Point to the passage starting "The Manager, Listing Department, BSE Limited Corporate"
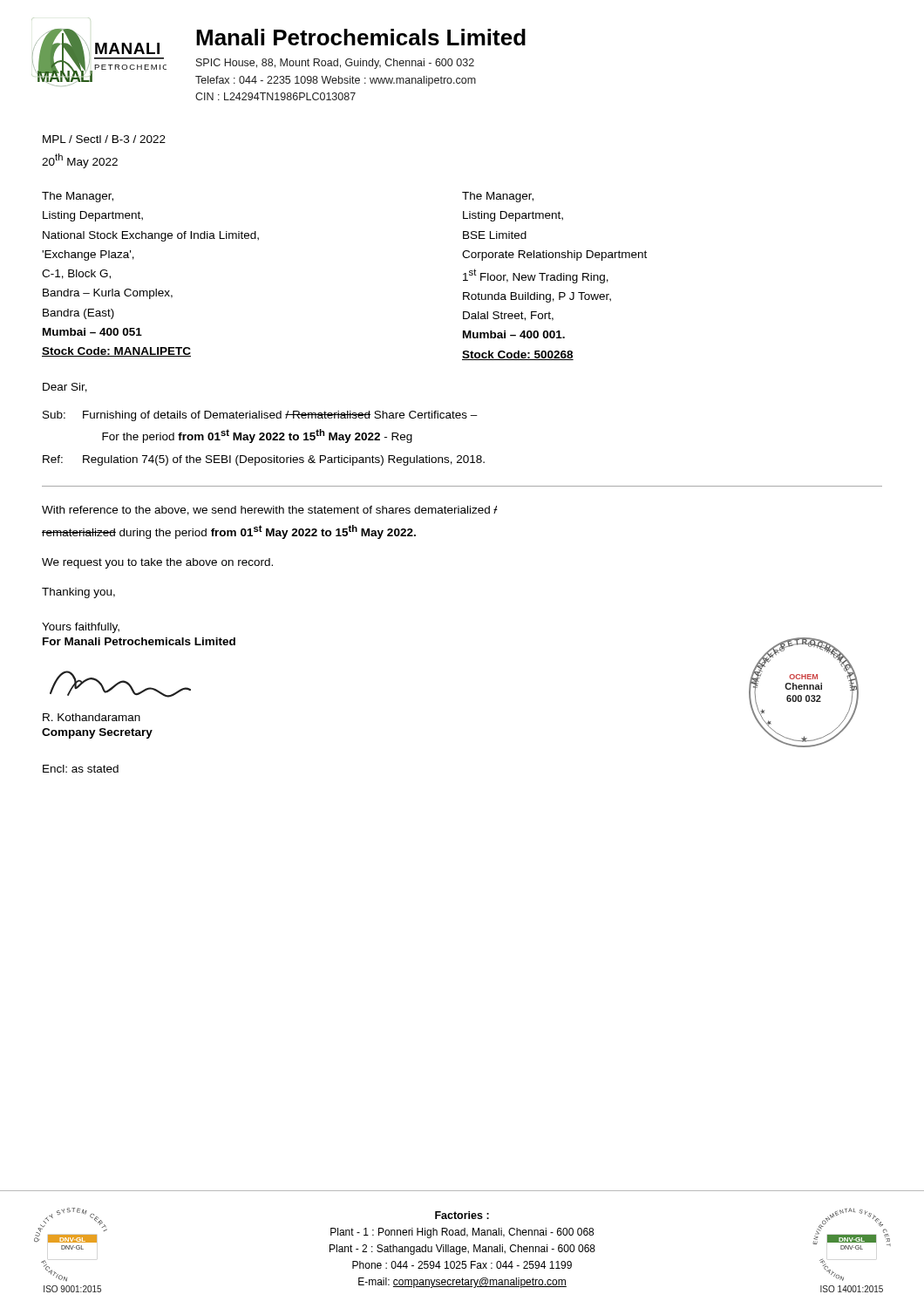Image resolution: width=924 pixels, height=1308 pixels. 555,275
